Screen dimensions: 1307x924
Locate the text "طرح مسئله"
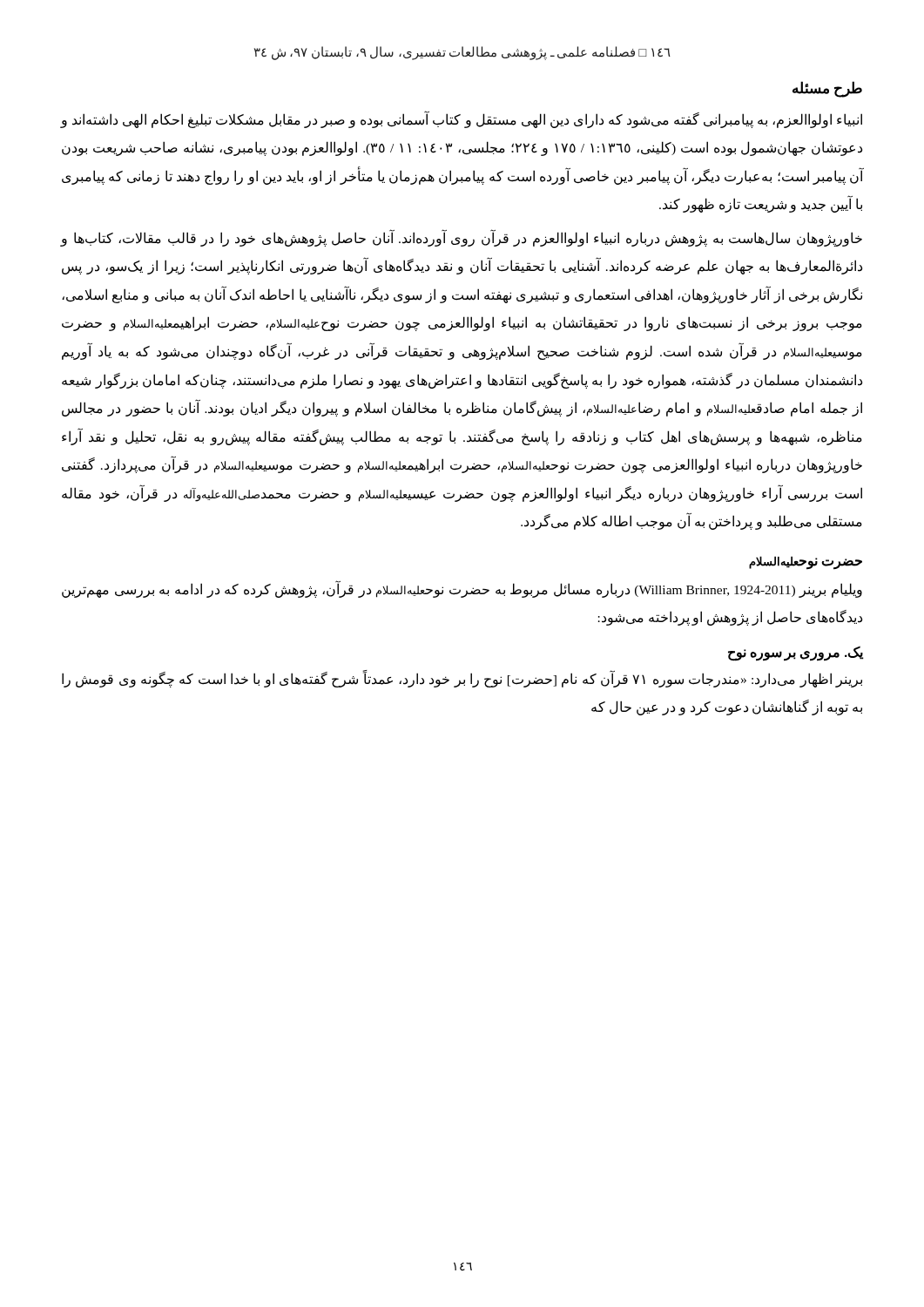(827, 88)
